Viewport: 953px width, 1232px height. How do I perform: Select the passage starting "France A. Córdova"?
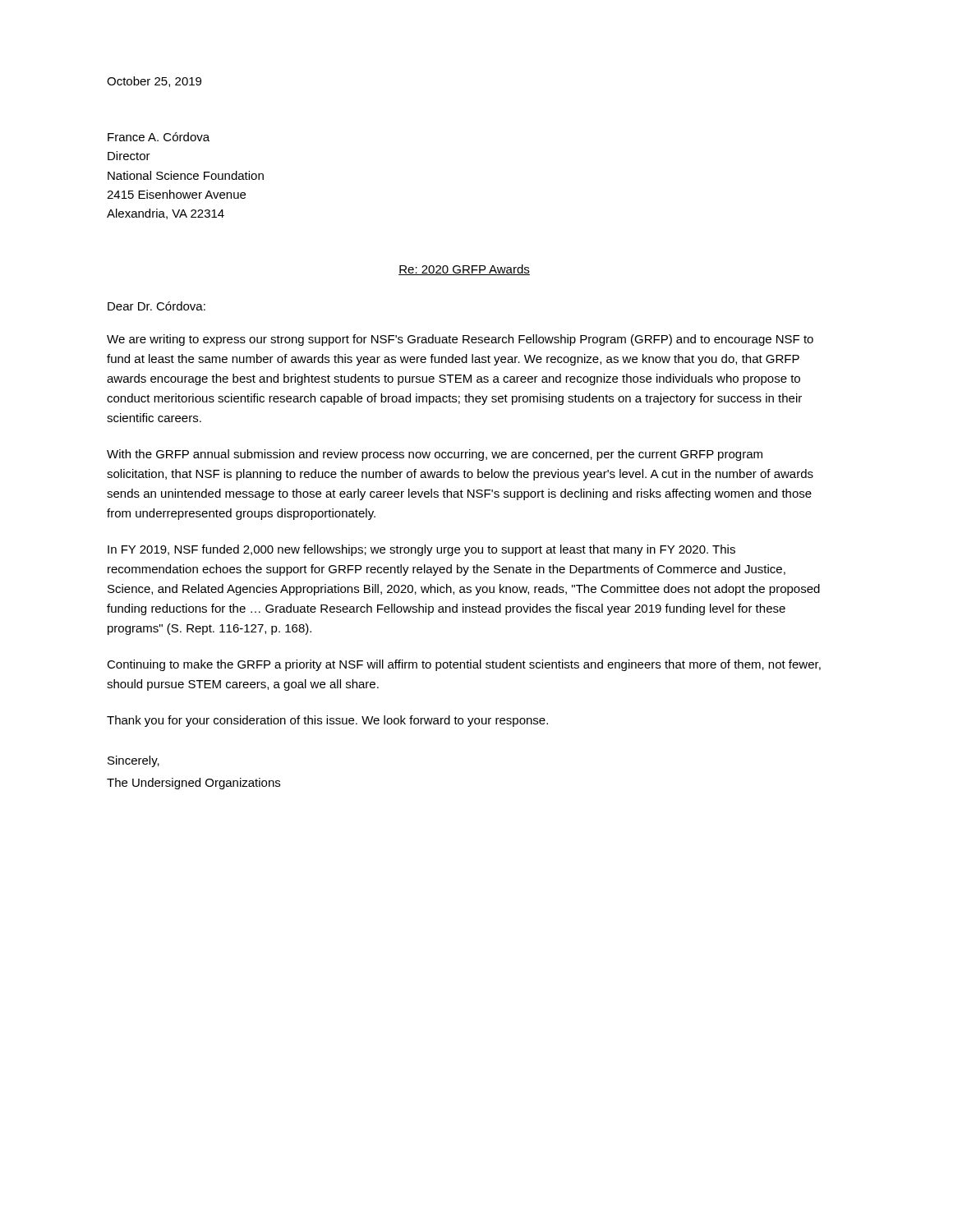pos(186,175)
